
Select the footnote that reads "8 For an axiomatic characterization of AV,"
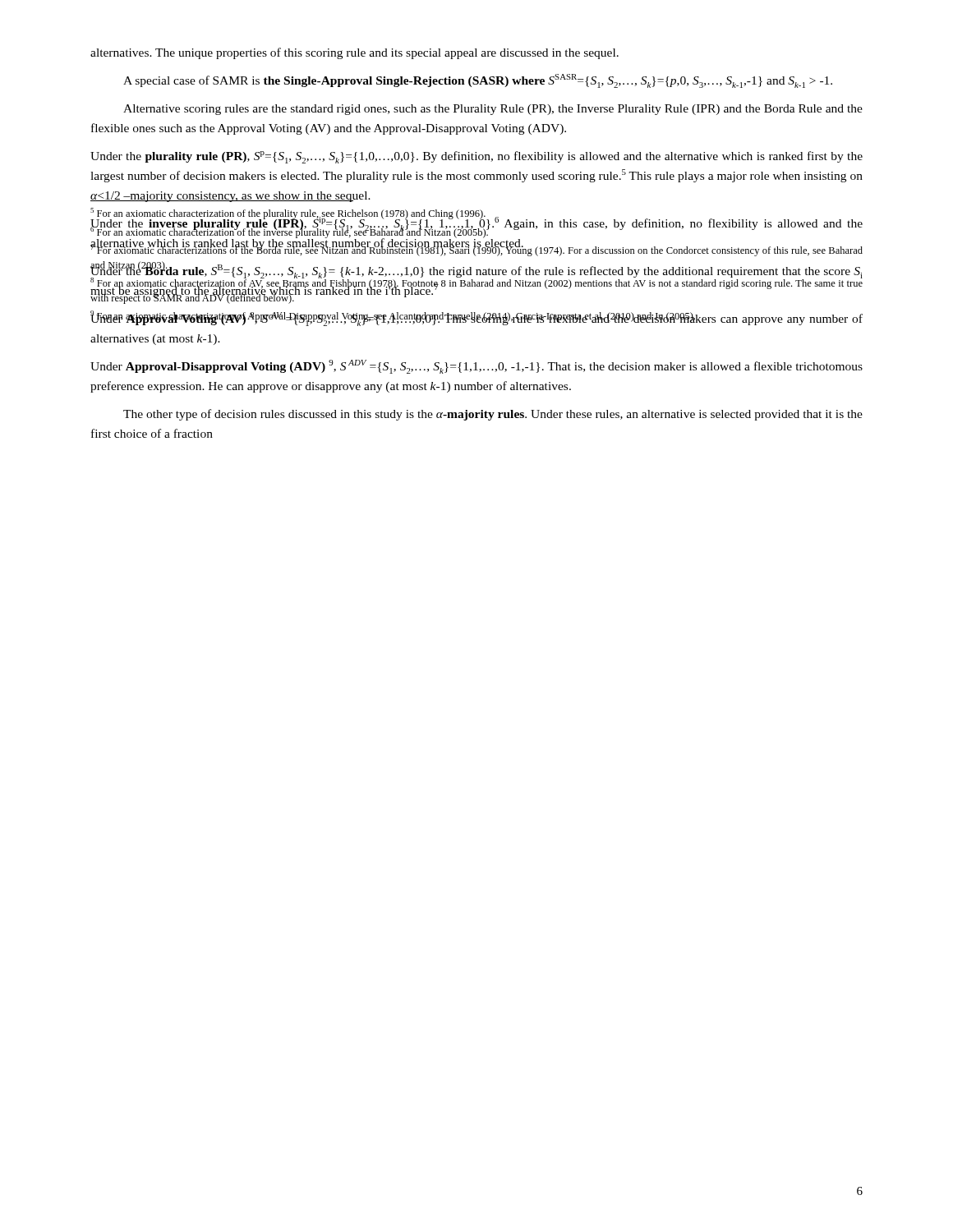pos(476,290)
